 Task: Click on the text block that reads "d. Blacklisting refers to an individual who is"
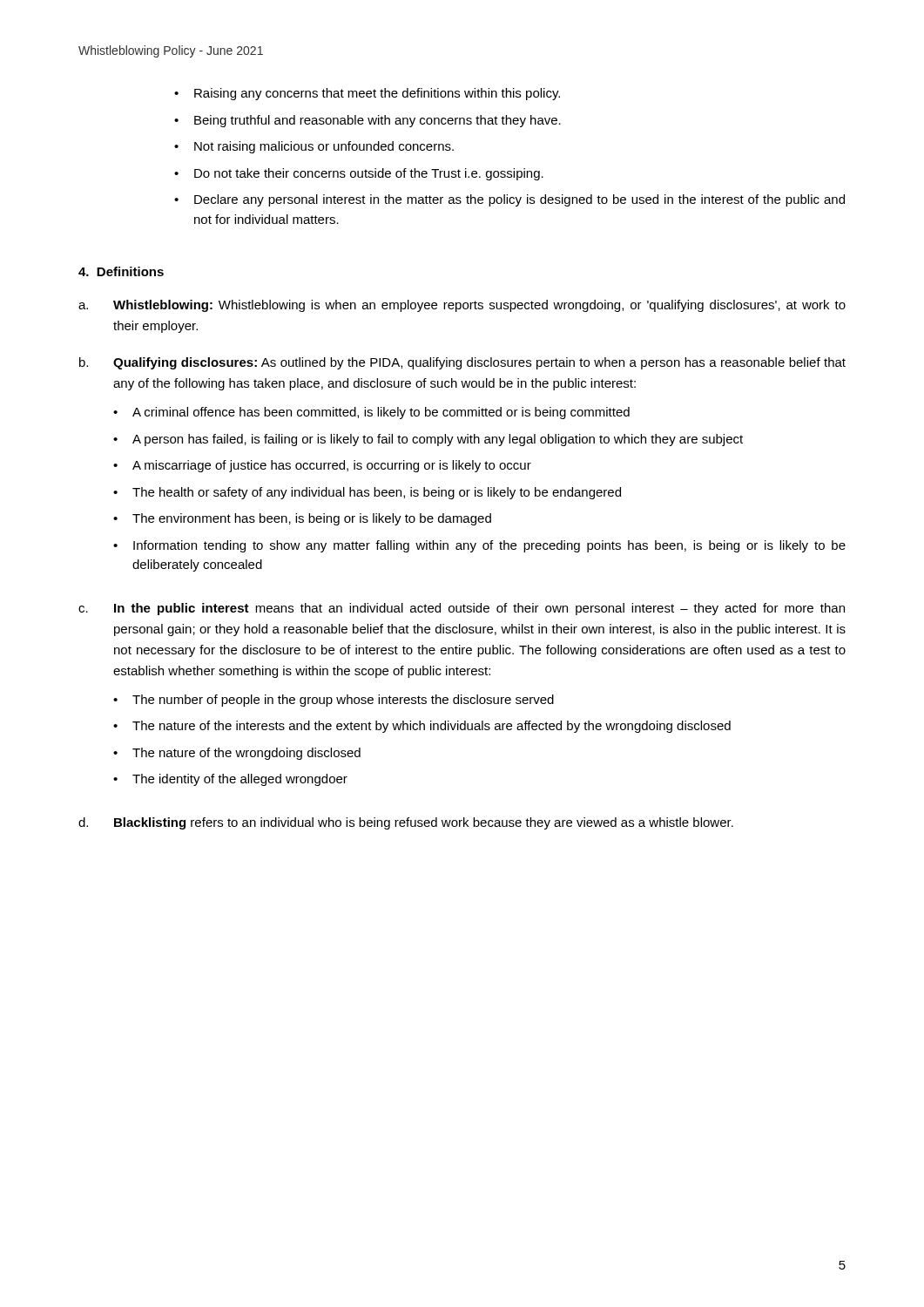(462, 822)
